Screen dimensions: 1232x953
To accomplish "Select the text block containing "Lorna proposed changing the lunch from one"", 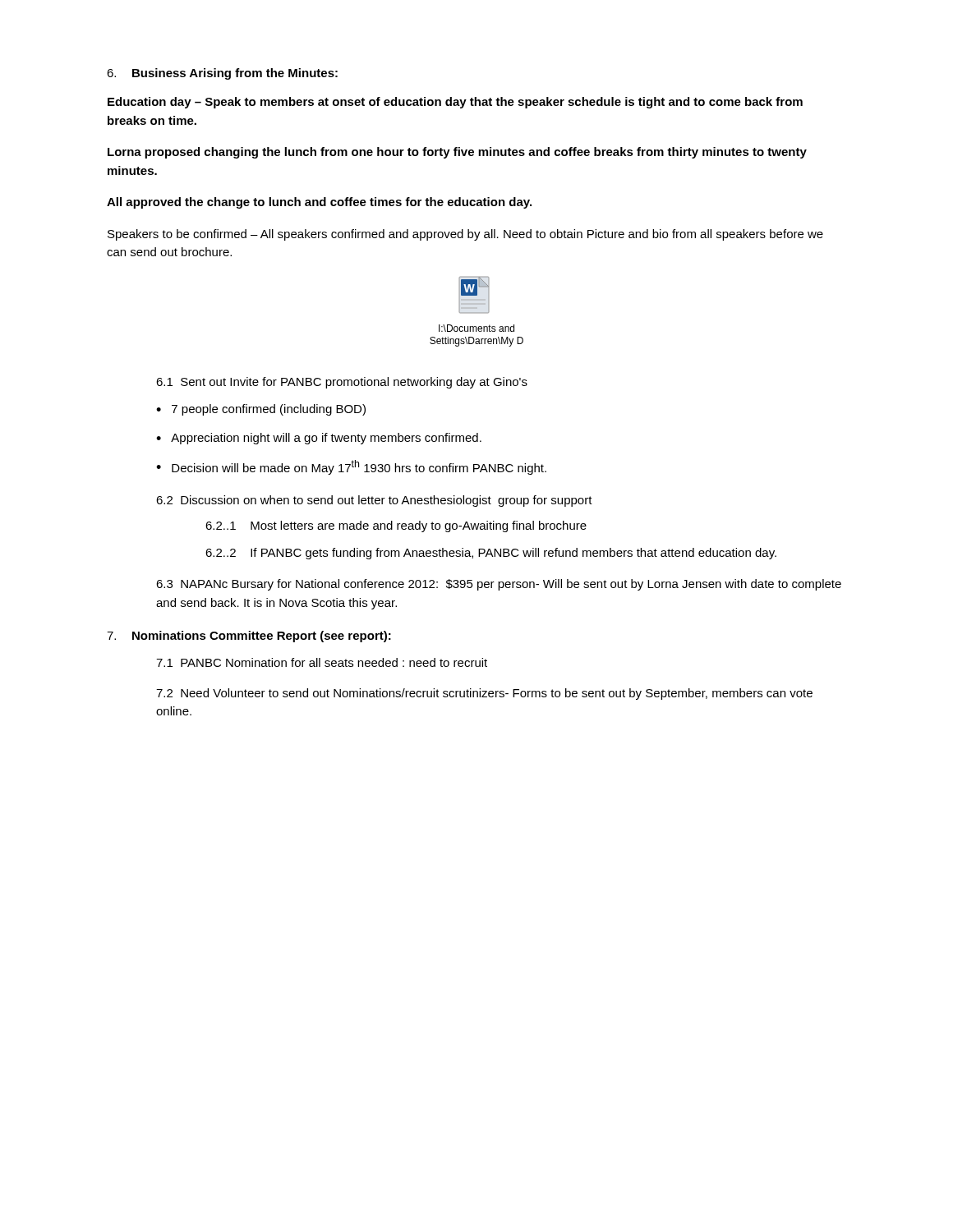I will (457, 161).
